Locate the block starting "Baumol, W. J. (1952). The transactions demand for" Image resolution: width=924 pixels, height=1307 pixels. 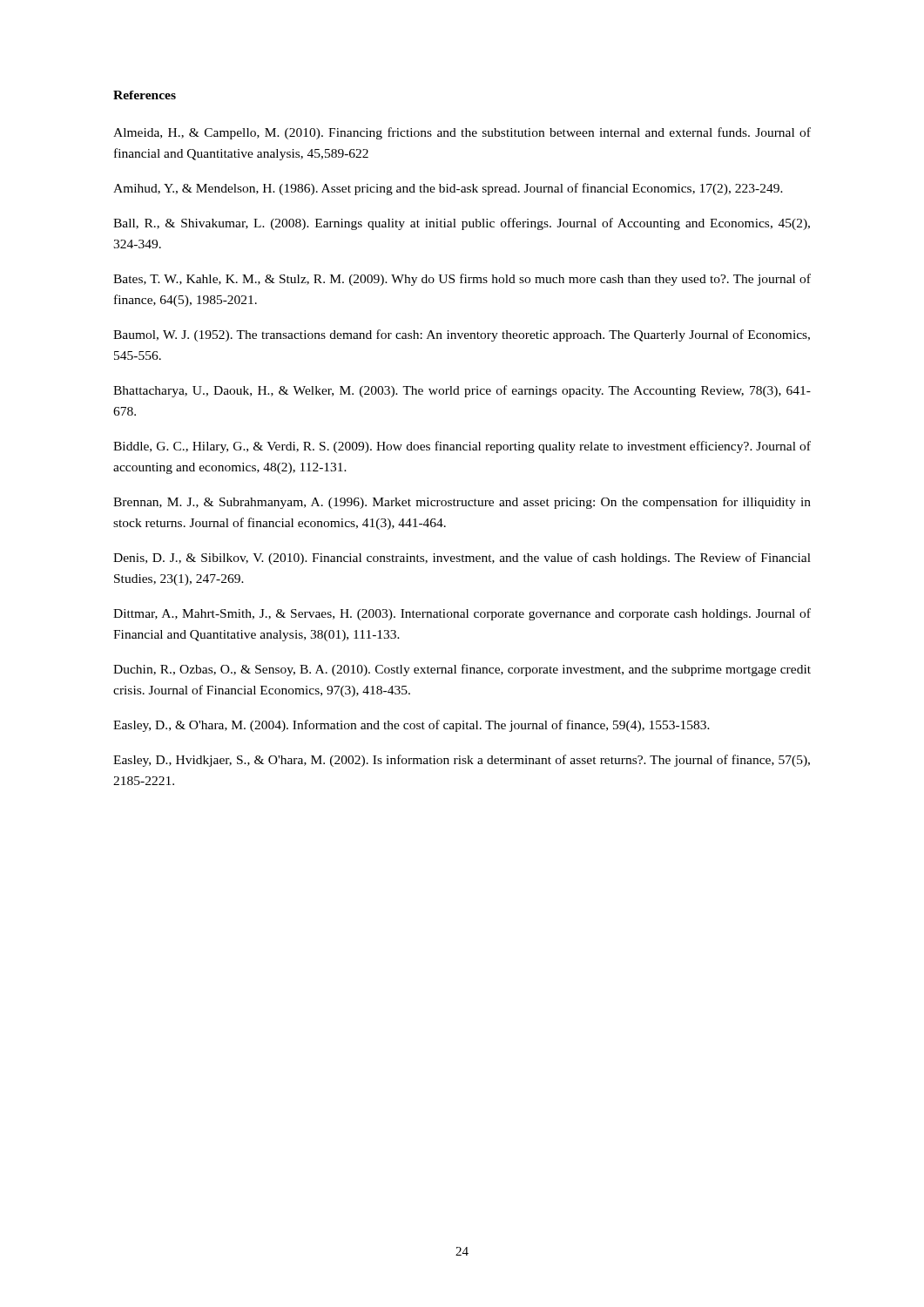point(462,345)
